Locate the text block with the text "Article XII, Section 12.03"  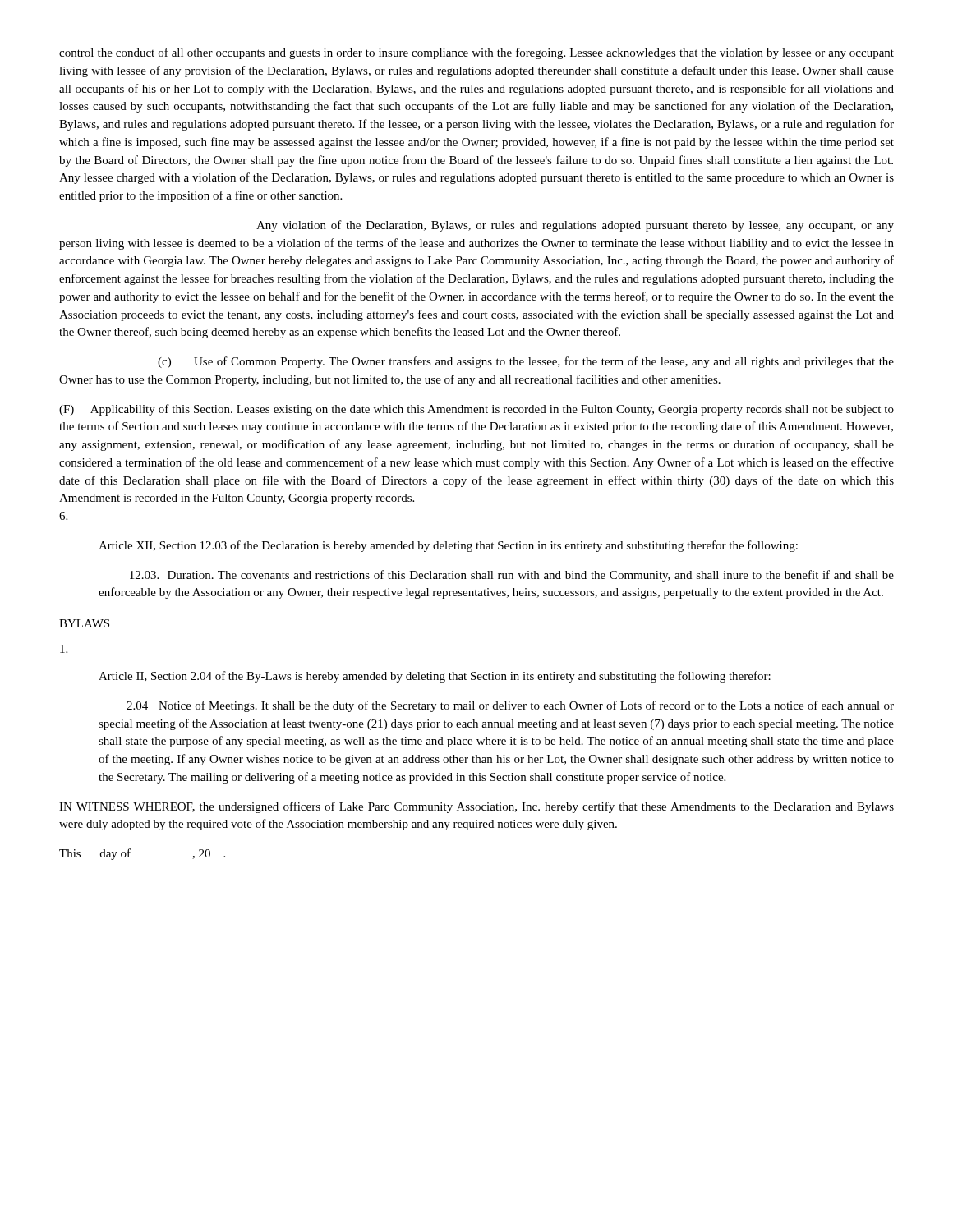pos(448,545)
